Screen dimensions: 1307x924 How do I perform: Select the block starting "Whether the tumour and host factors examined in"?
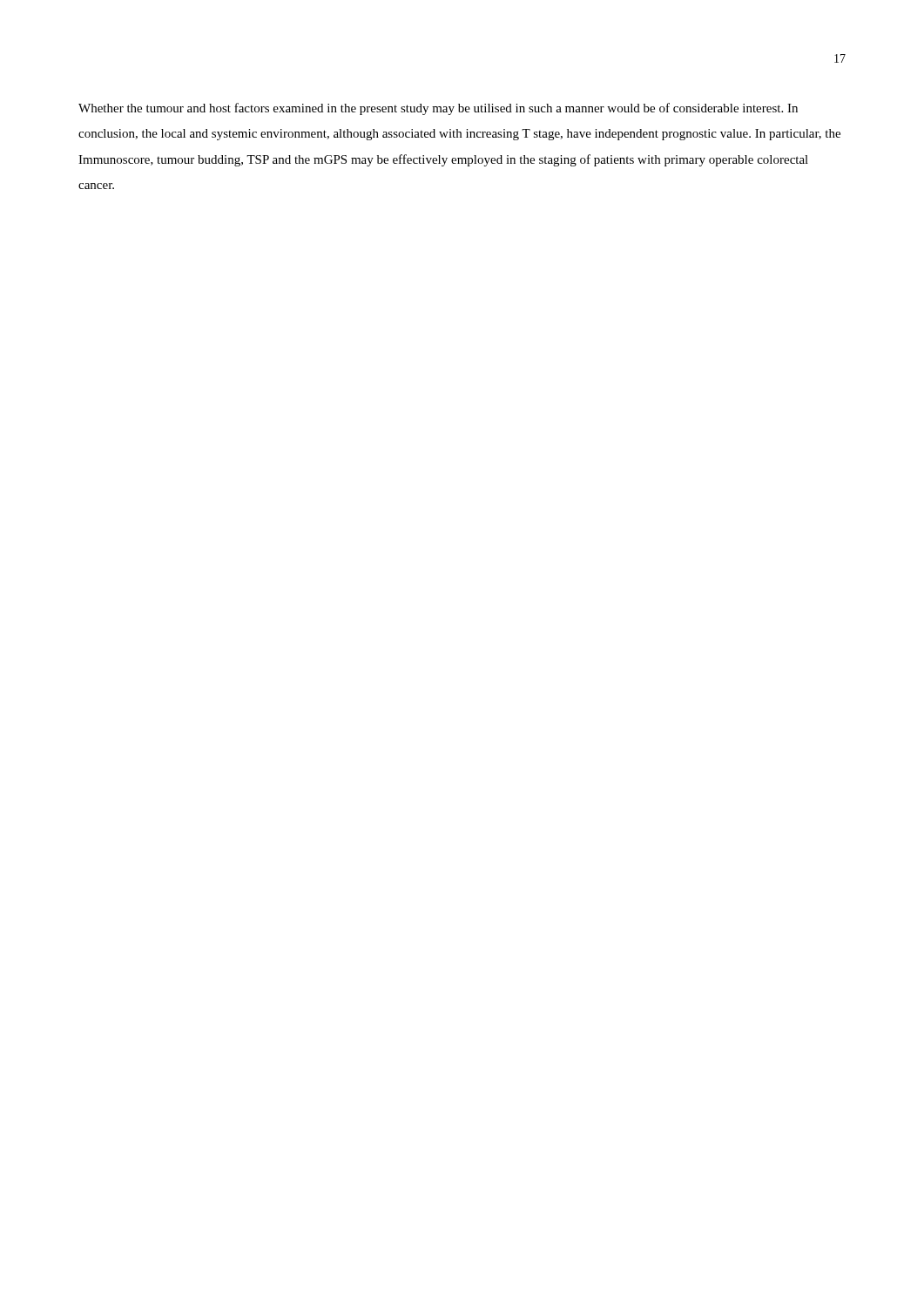(x=460, y=146)
